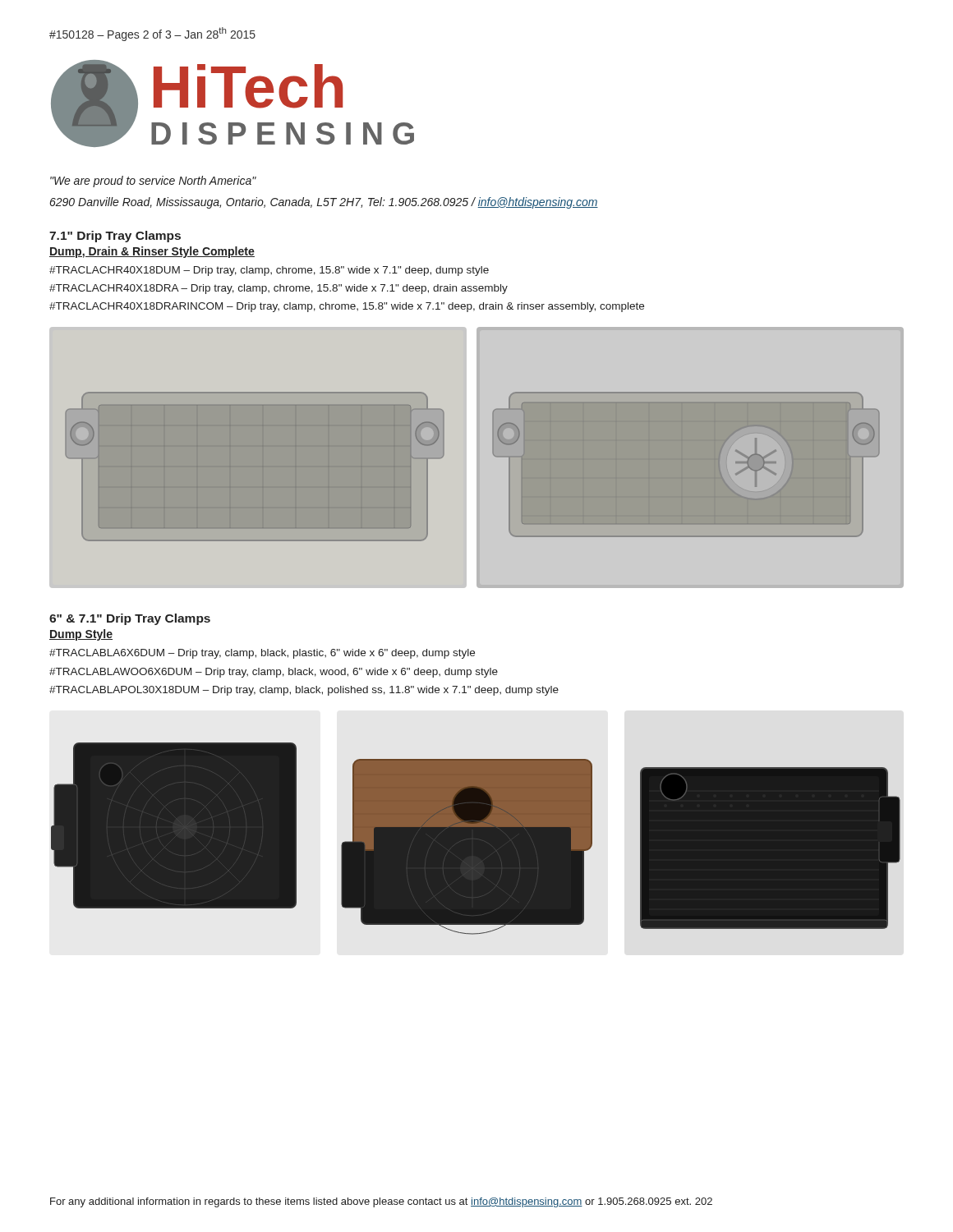This screenshot has height=1232, width=953.
Task: Select the element starting "#TRACLABLAPOL30X18DUM – Drip"
Action: pyautogui.click(x=304, y=690)
